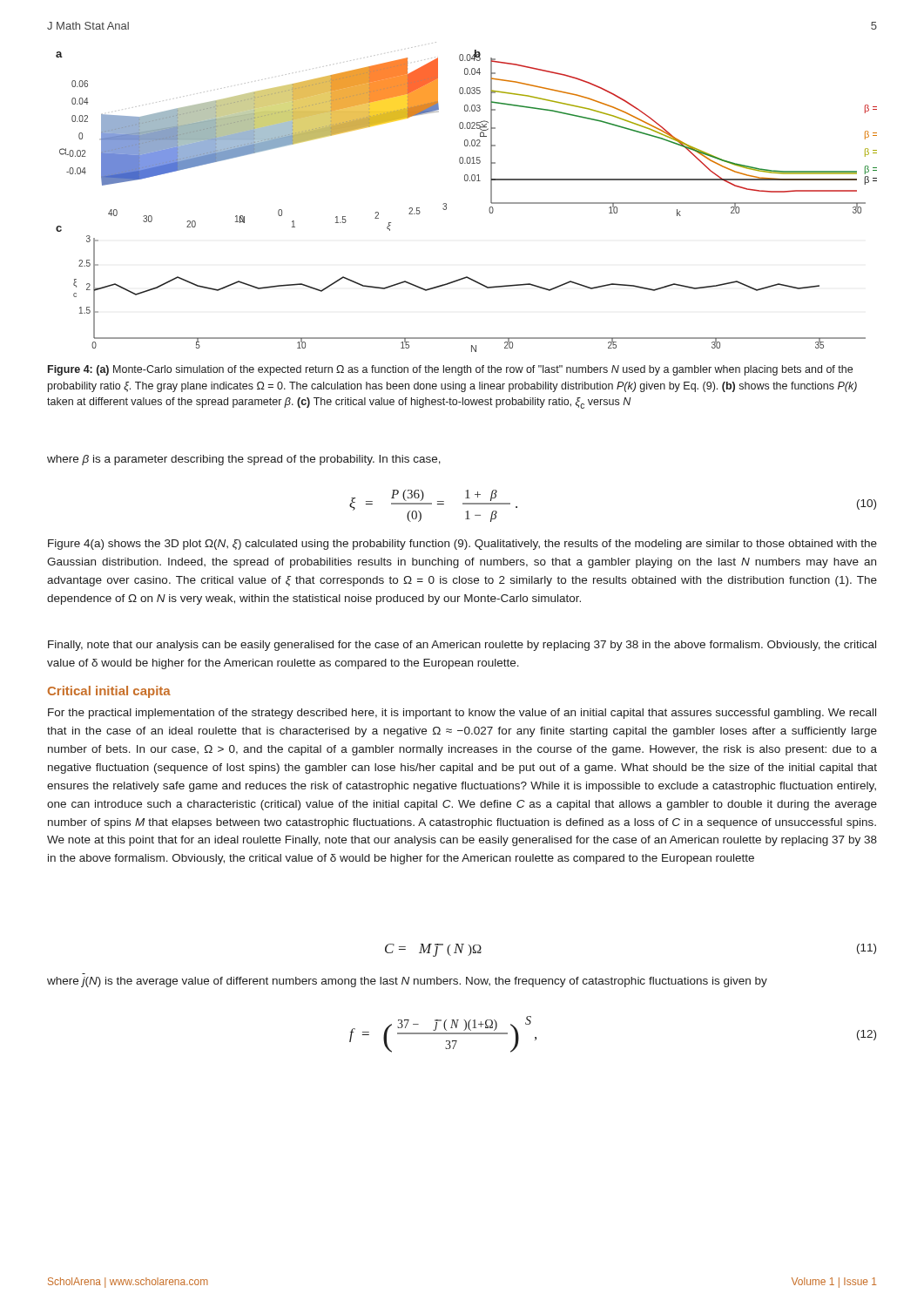Click on the text block that reads "Figure 4(a) shows the 3D"
Screen dimensions: 1307x924
[462, 571]
